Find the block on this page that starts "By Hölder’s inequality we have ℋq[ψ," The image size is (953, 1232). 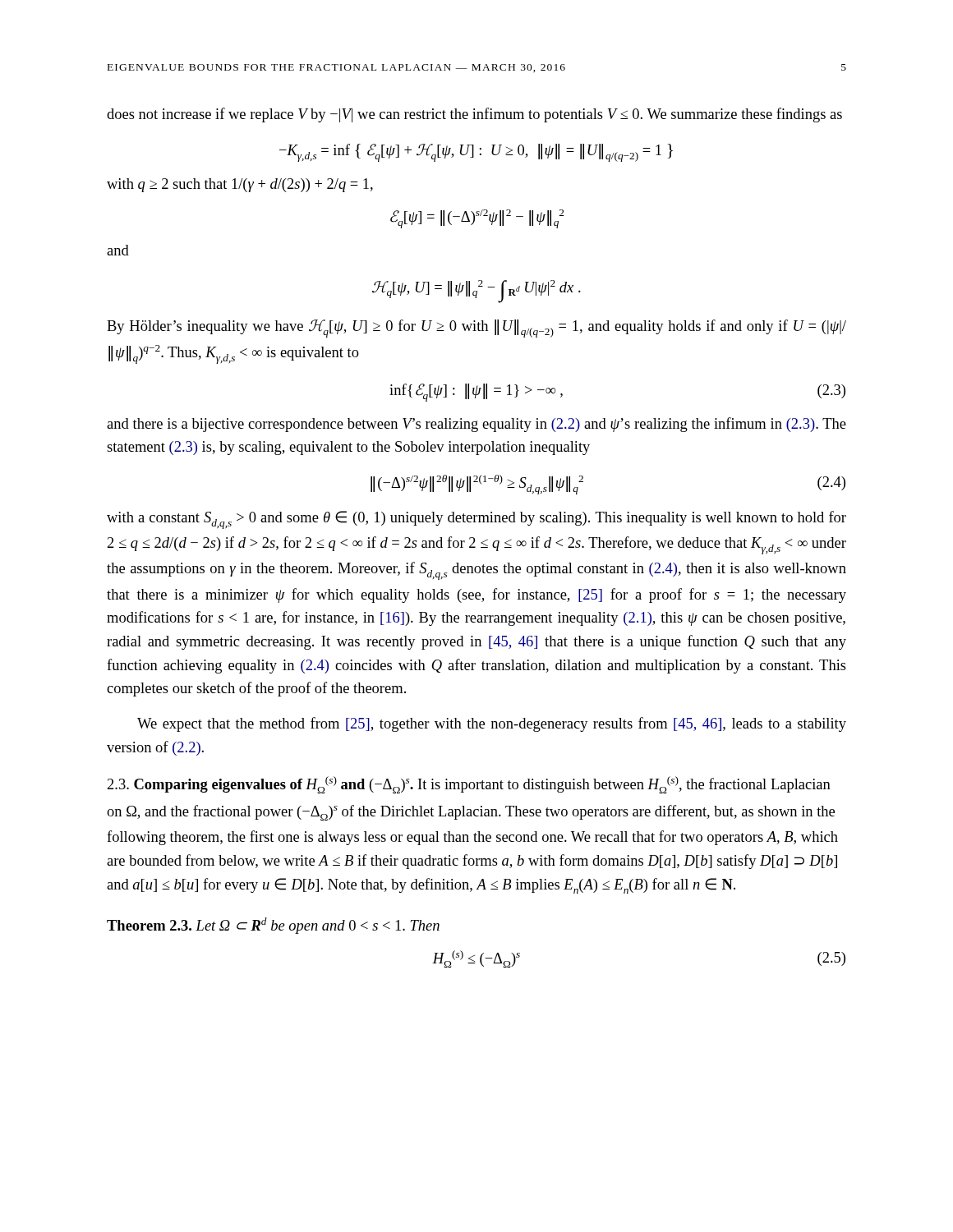pyautogui.click(x=476, y=341)
